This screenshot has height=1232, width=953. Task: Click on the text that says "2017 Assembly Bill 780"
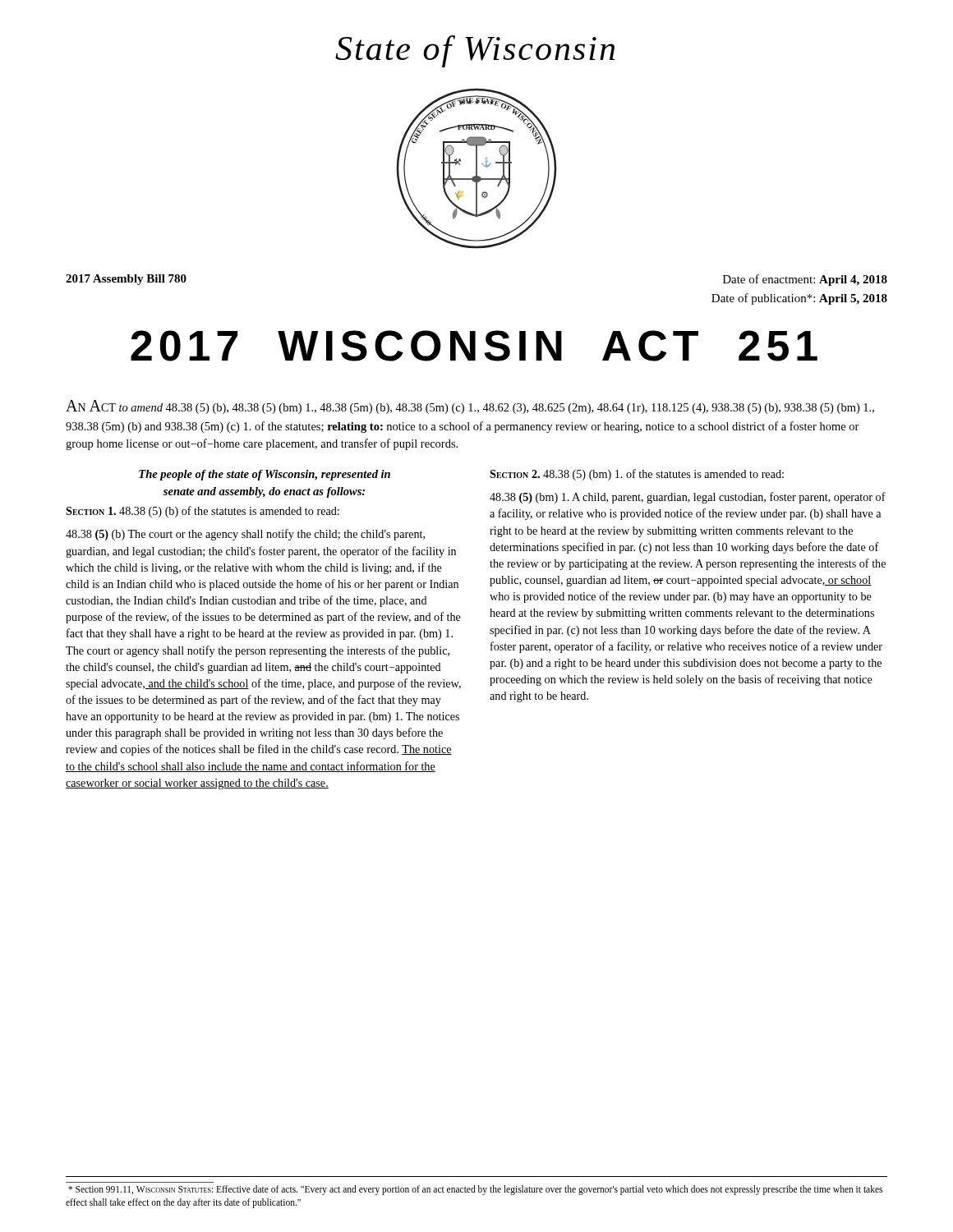click(x=126, y=278)
